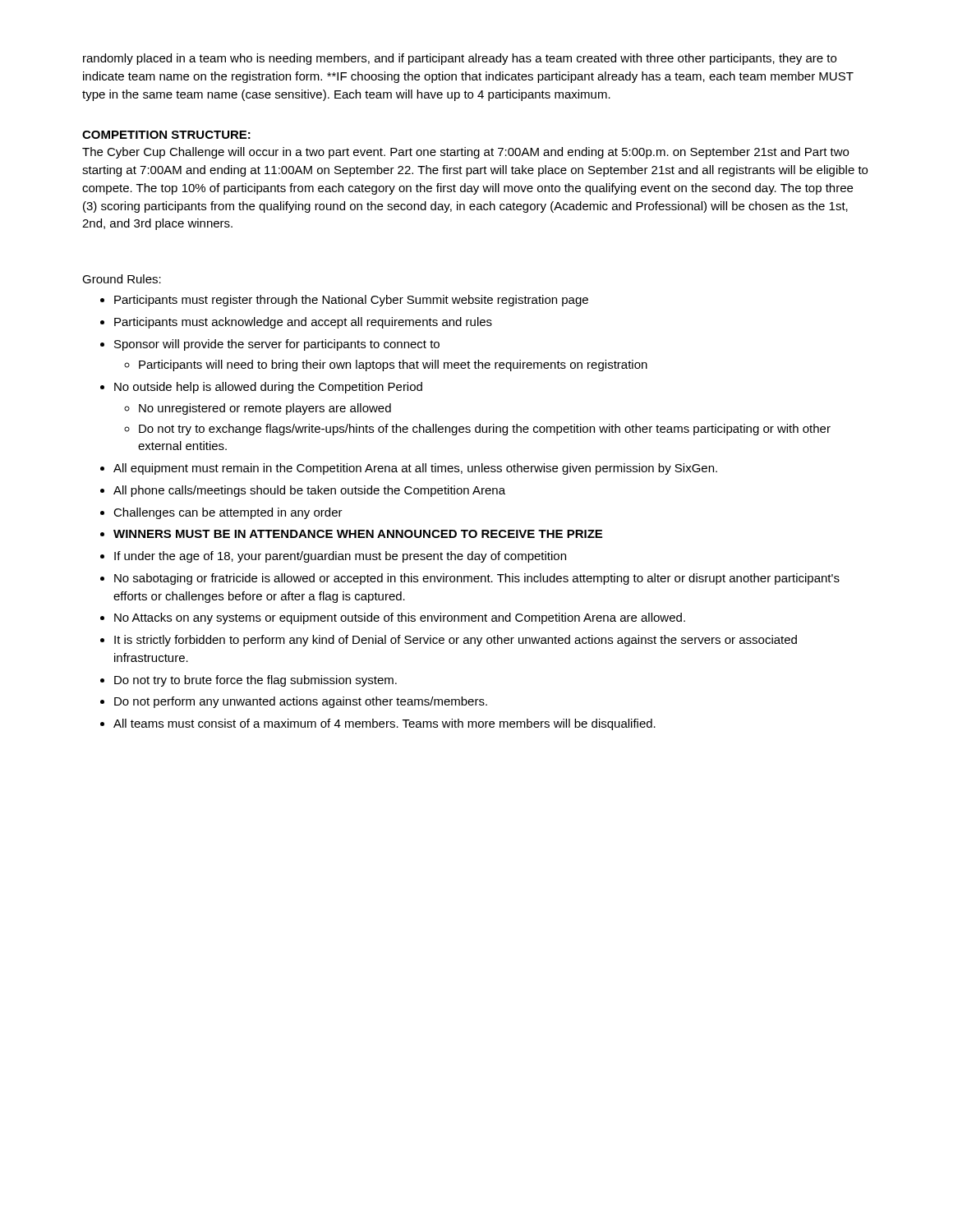Viewport: 953px width, 1232px height.
Task: Locate the region starting "All phone calls/meetings should"
Action: pos(309,490)
